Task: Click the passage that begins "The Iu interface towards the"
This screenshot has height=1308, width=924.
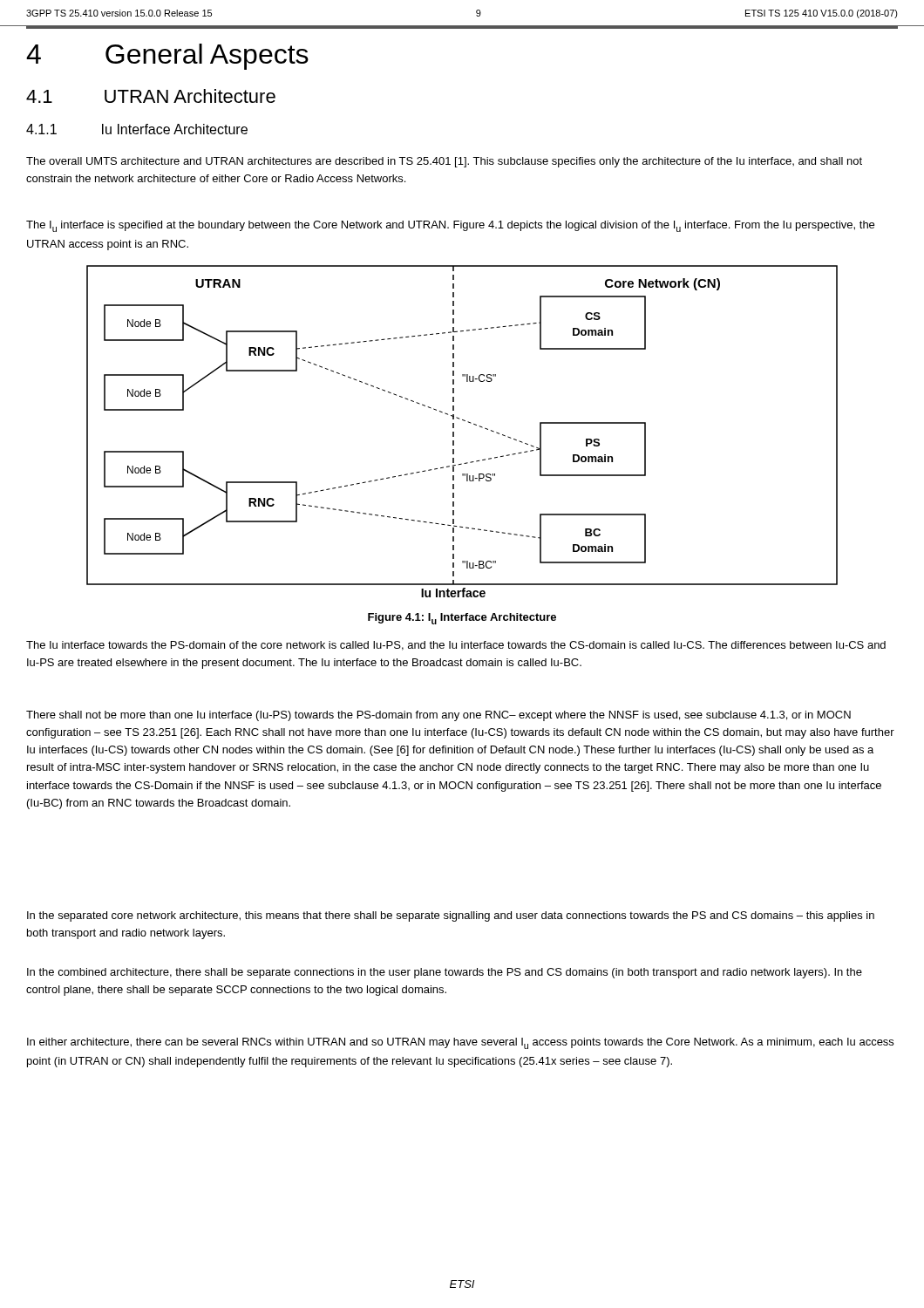Action: point(456,654)
